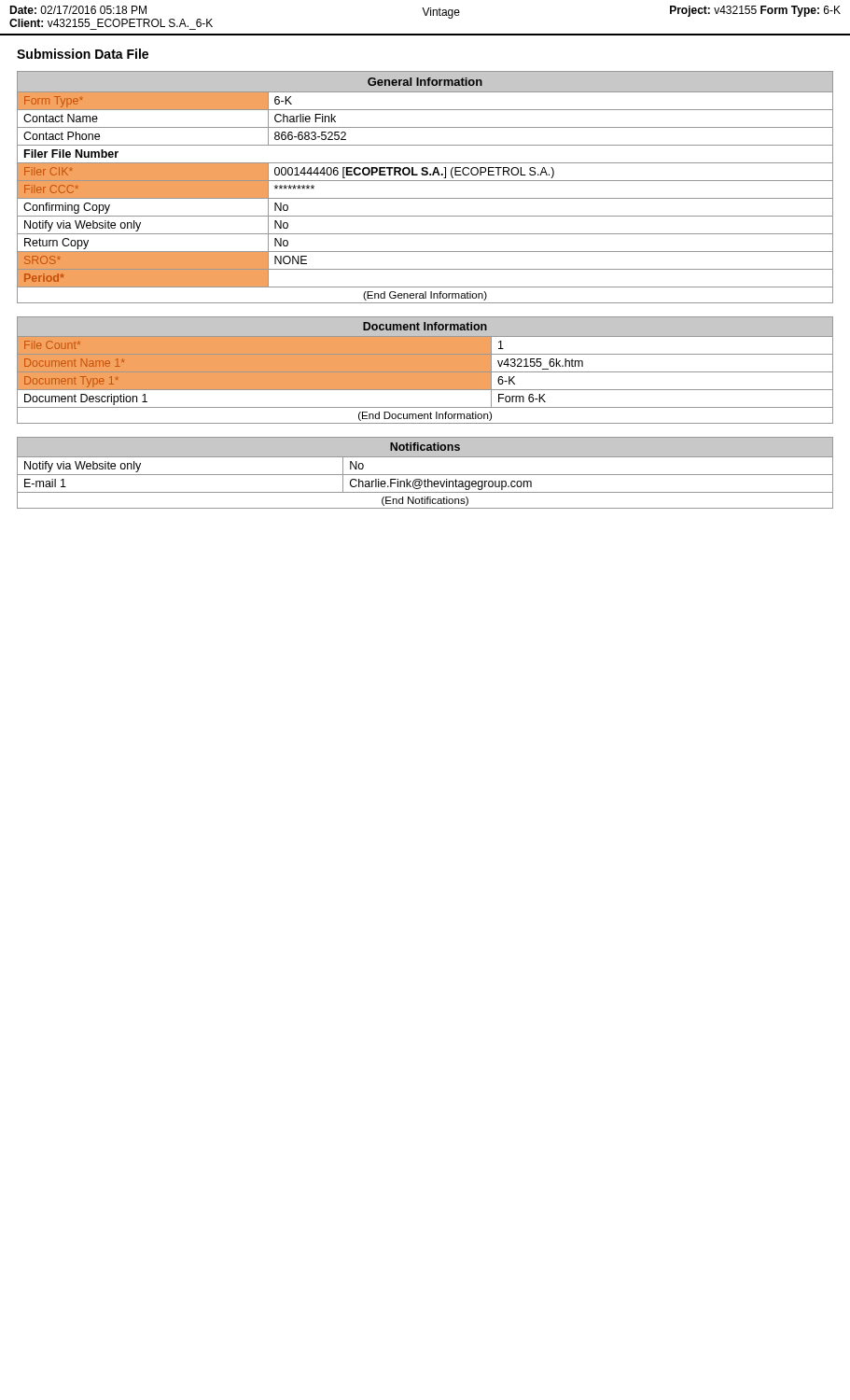Find the table that mentions "E-mail 1"
The width and height of the screenshot is (850, 1400).
coord(425,473)
